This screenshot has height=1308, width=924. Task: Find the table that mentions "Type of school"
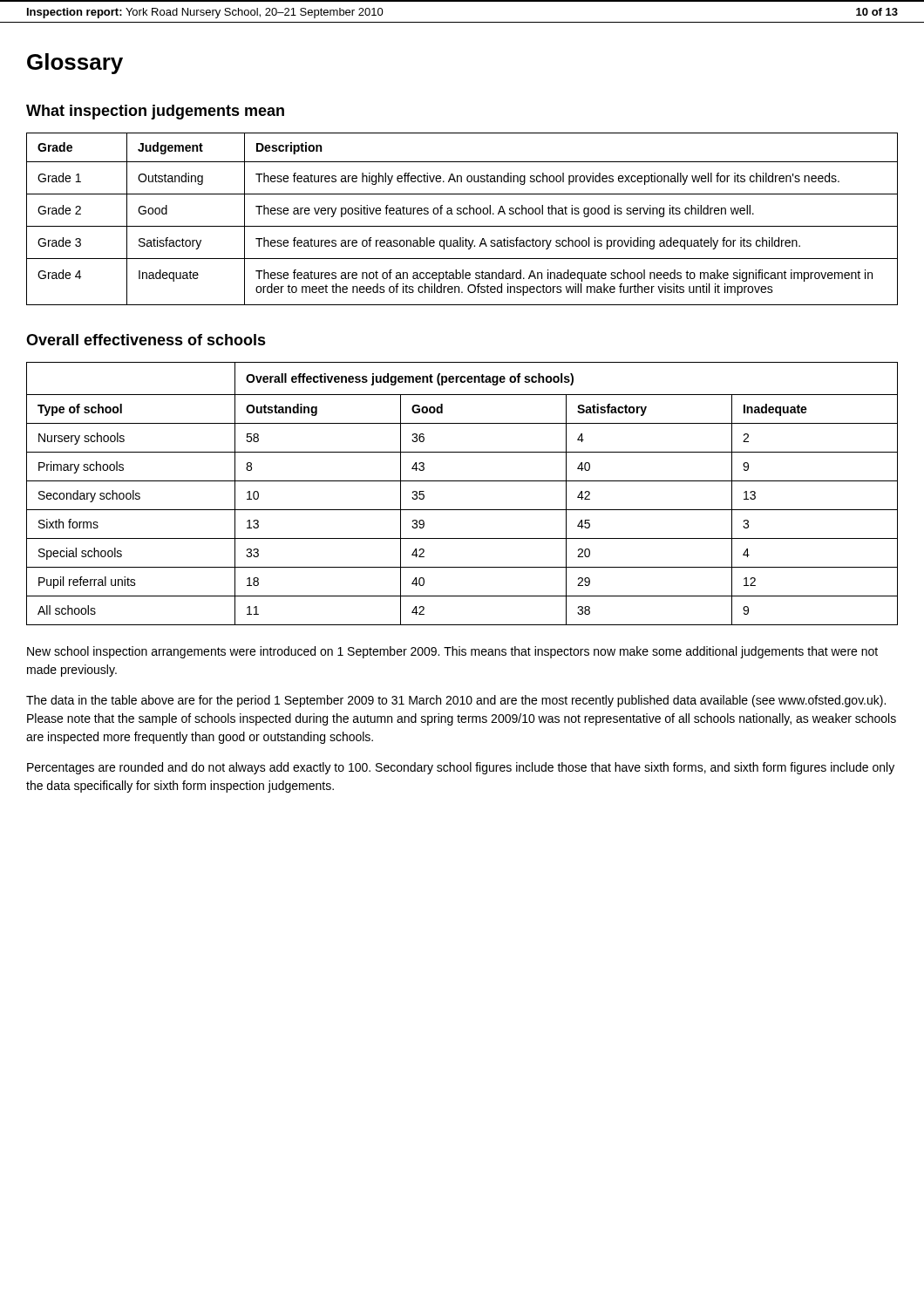pos(462,494)
